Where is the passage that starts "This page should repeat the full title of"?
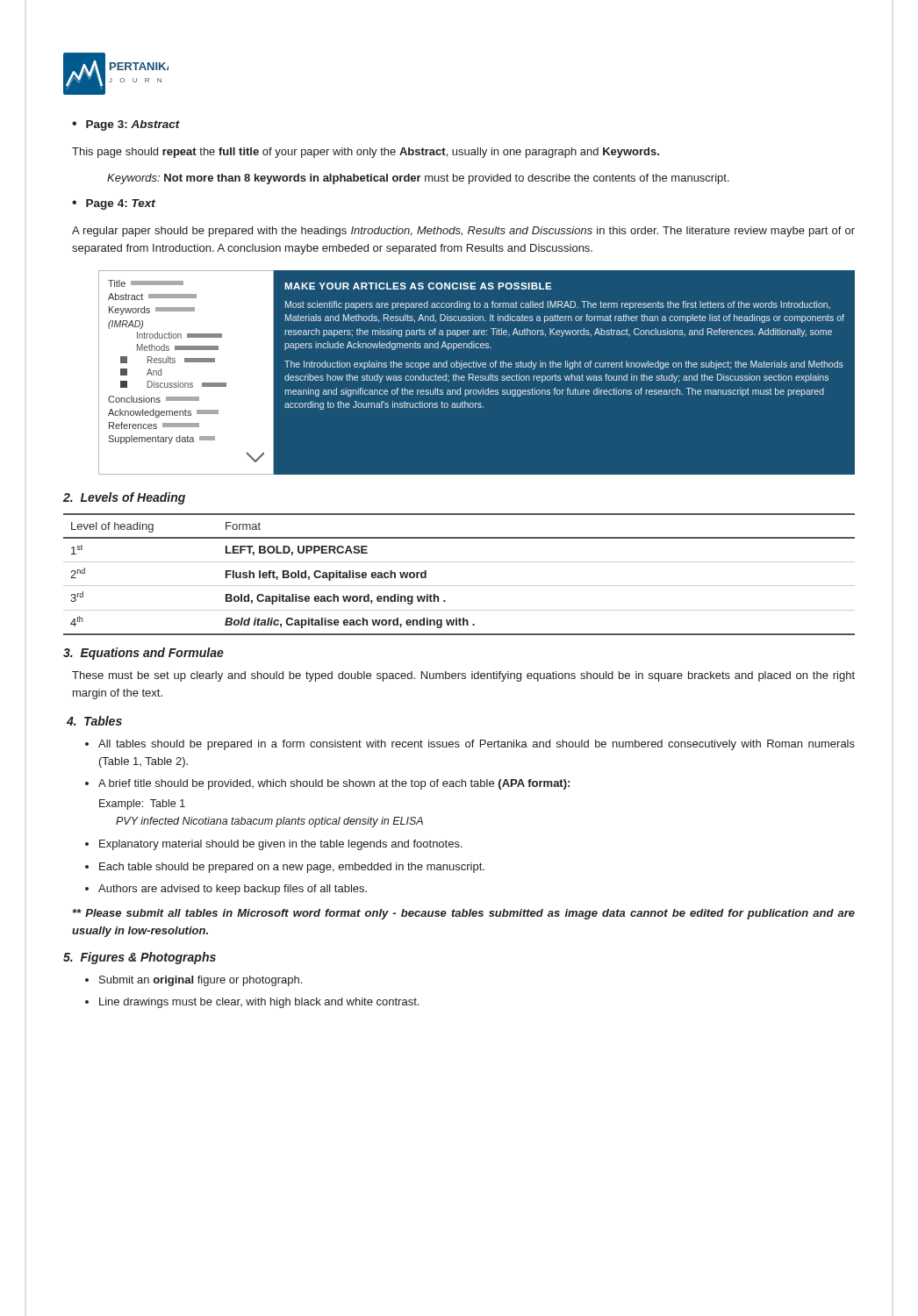This screenshot has width=918, height=1316. pyautogui.click(x=366, y=151)
